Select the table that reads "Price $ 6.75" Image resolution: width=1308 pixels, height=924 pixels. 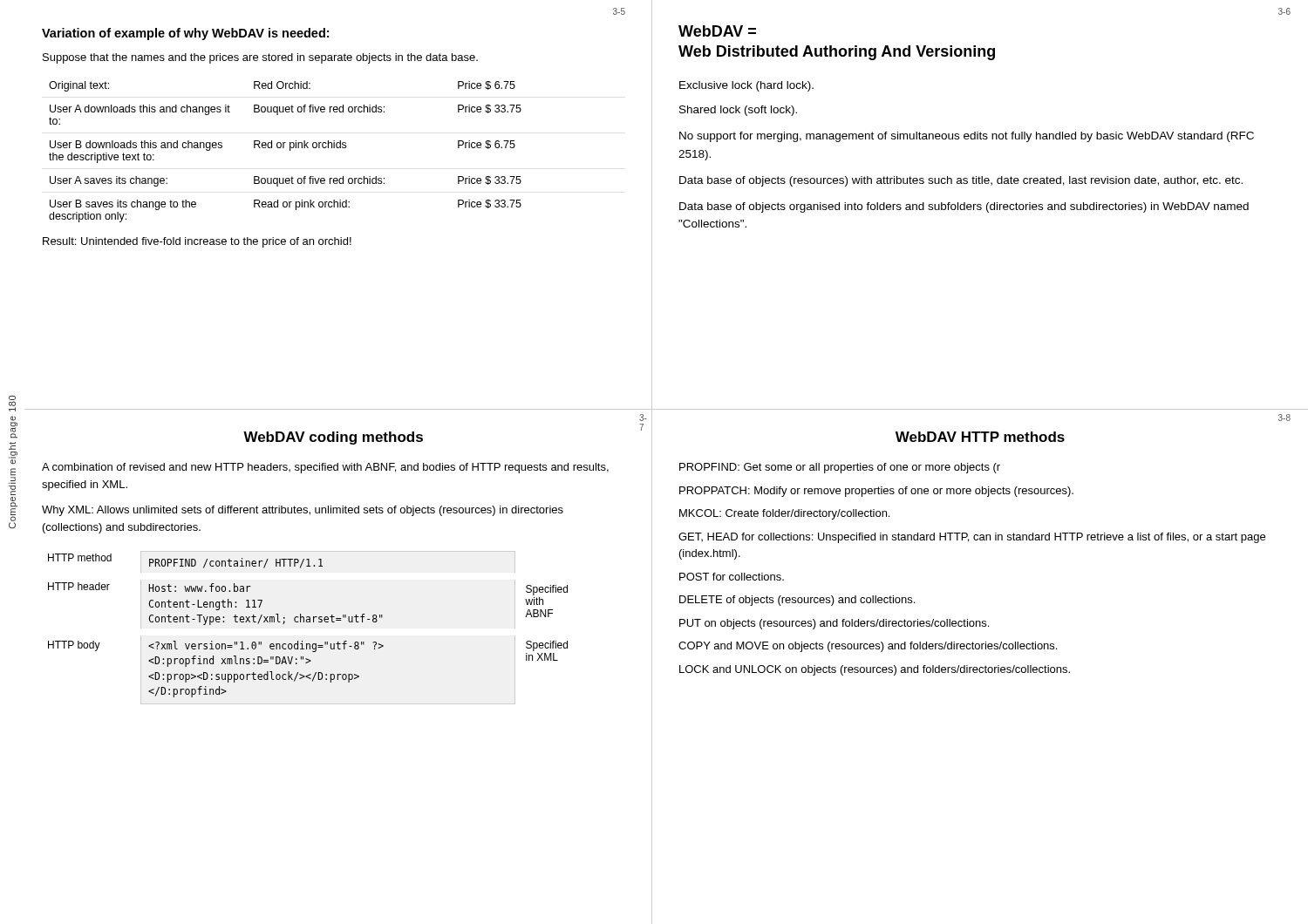pyautogui.click(x=334, y=151)
